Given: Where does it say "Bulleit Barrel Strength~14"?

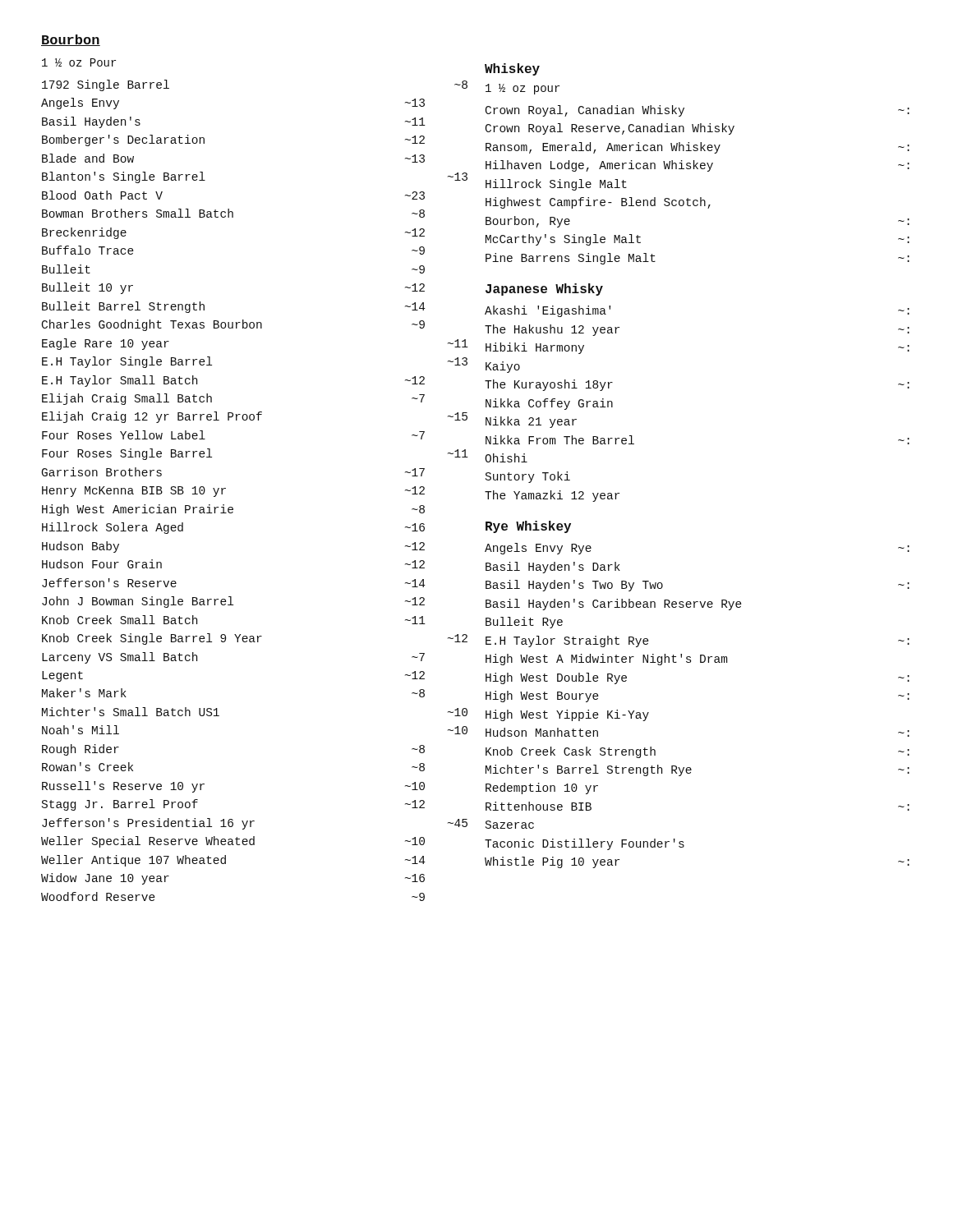Looking at the screenshot, I should 123,306.
